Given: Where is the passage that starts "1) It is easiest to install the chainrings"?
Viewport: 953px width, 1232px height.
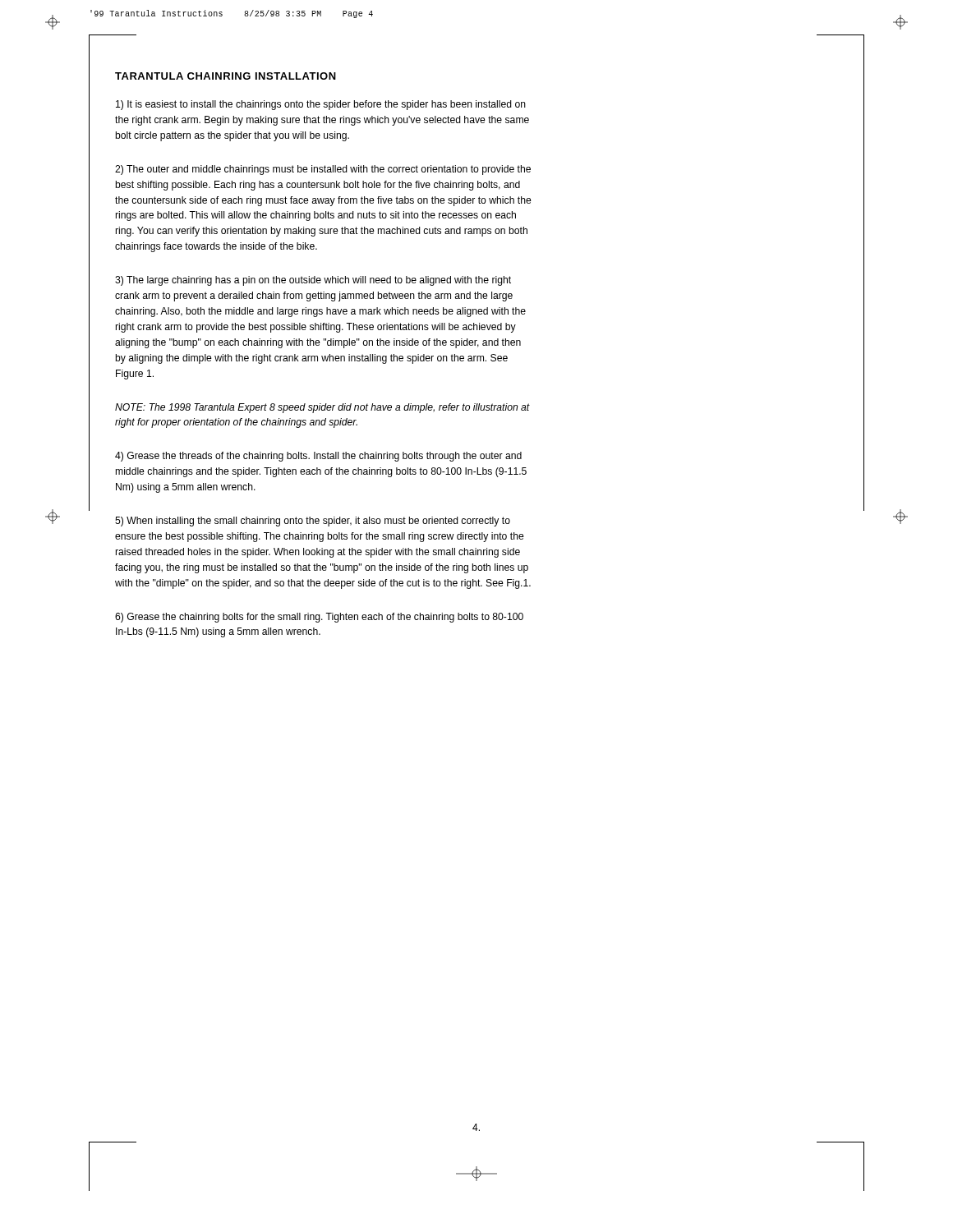Looking at the screenshot, I should 322,120.
